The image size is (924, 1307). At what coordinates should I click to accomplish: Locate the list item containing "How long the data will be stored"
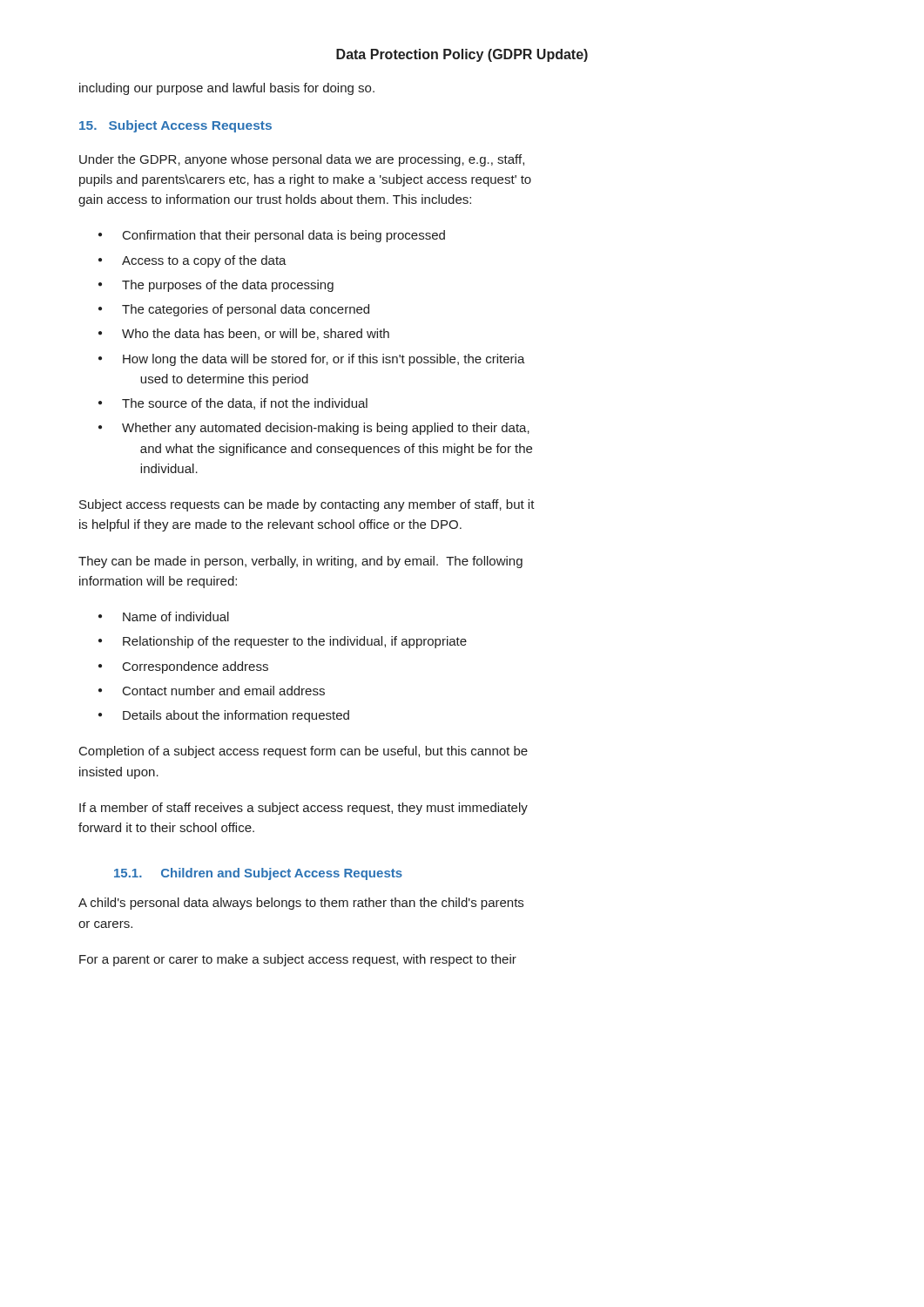click(x=323, y=368)
